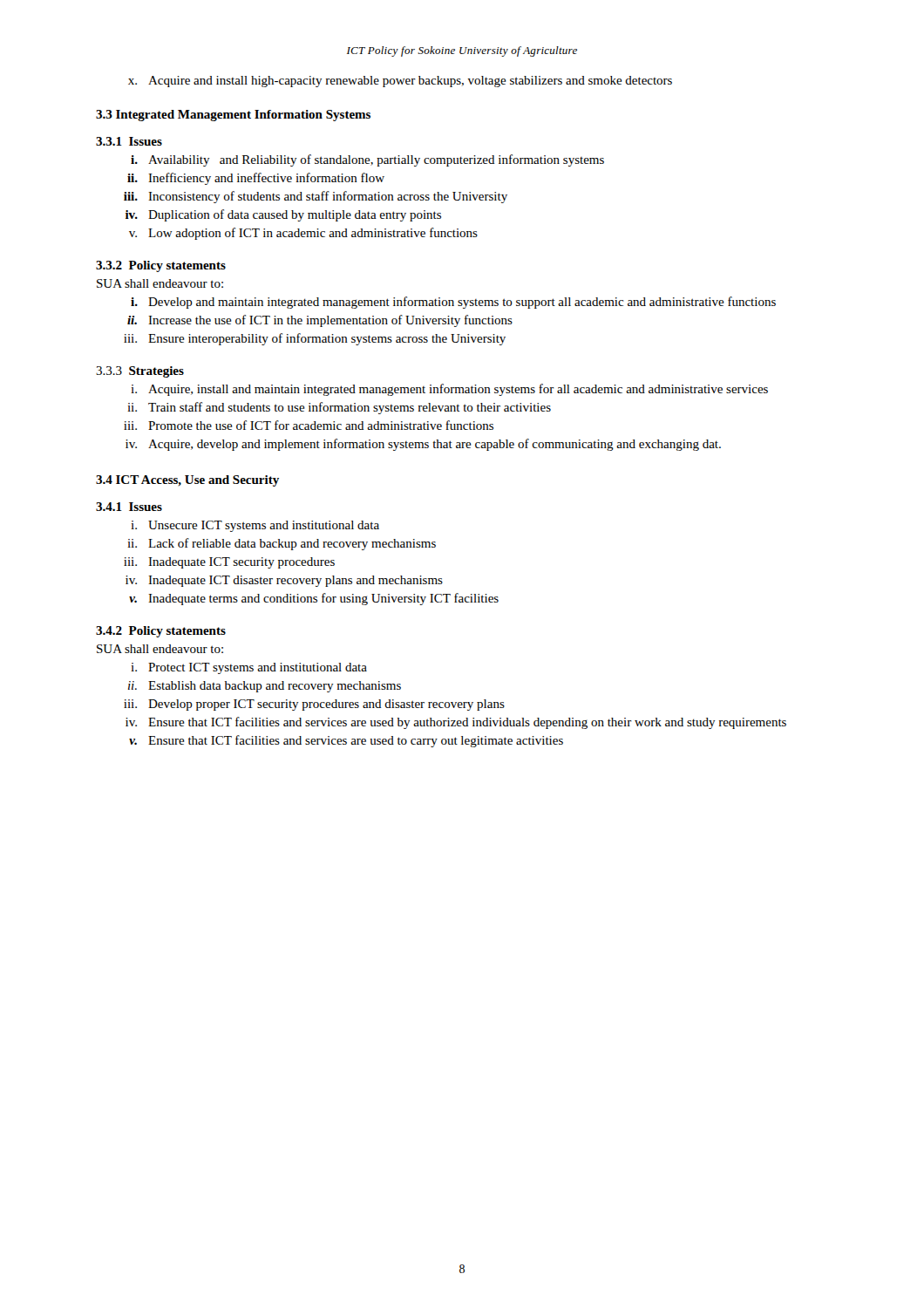Where does it say "3.3.1 Issues"?
This screenshot has height=1308, width=924.
tap(129, 141)
